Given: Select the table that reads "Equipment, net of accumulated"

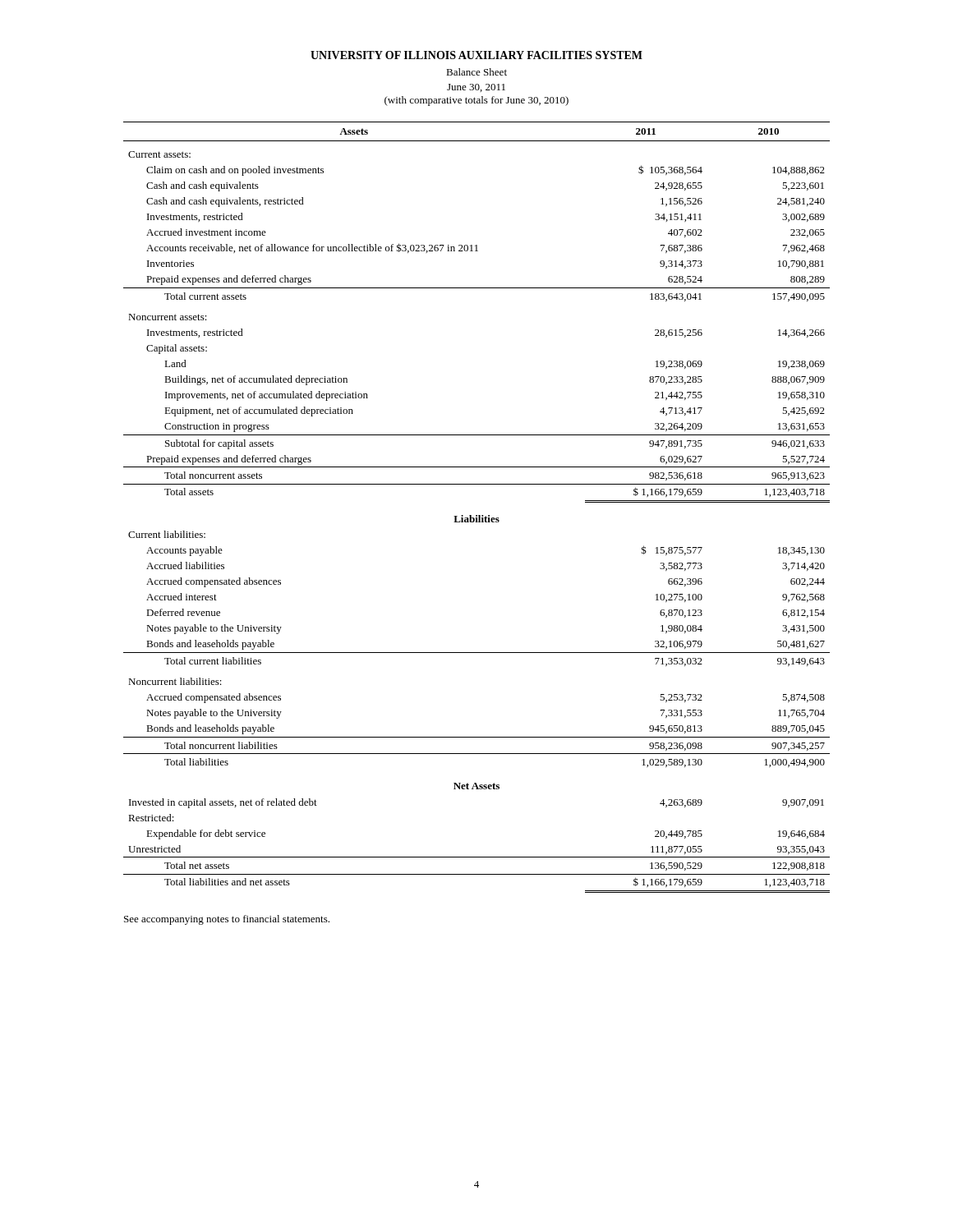Looking at the screenshot, I should pyautogui.click(x=476, y=507).
